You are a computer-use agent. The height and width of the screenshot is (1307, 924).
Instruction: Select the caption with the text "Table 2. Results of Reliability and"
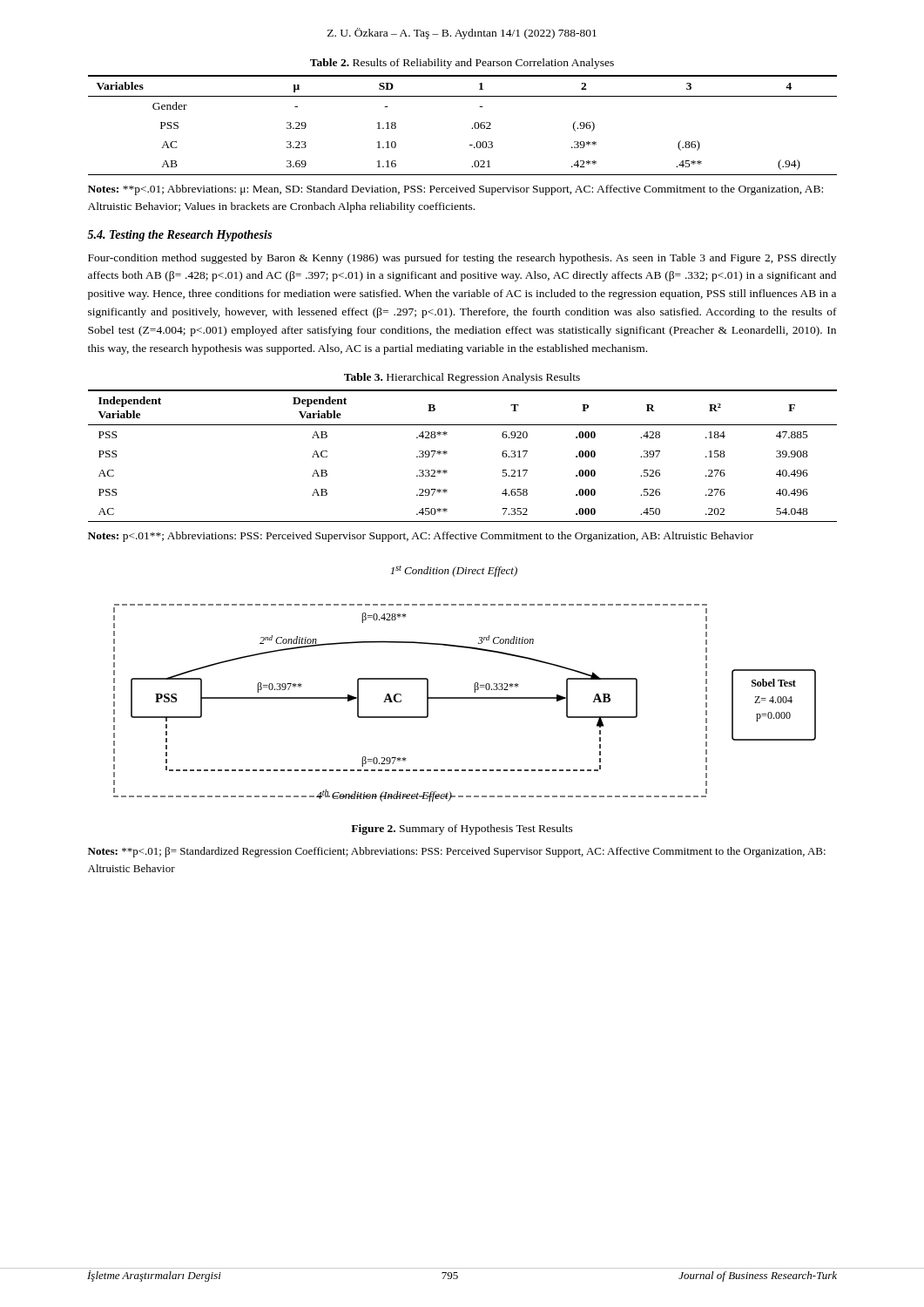point(462,63)
